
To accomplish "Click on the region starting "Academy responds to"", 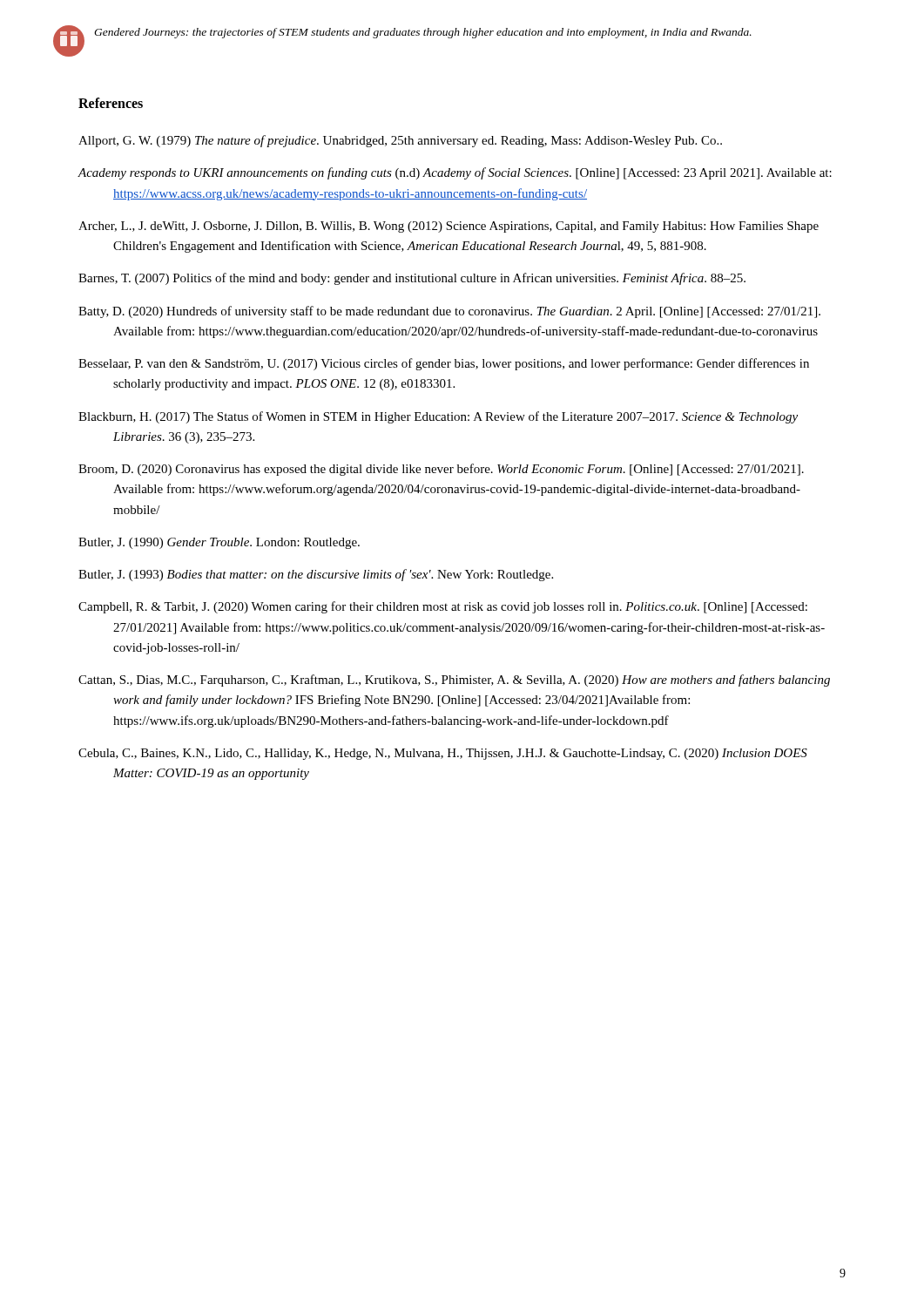I will click(455, 183).
